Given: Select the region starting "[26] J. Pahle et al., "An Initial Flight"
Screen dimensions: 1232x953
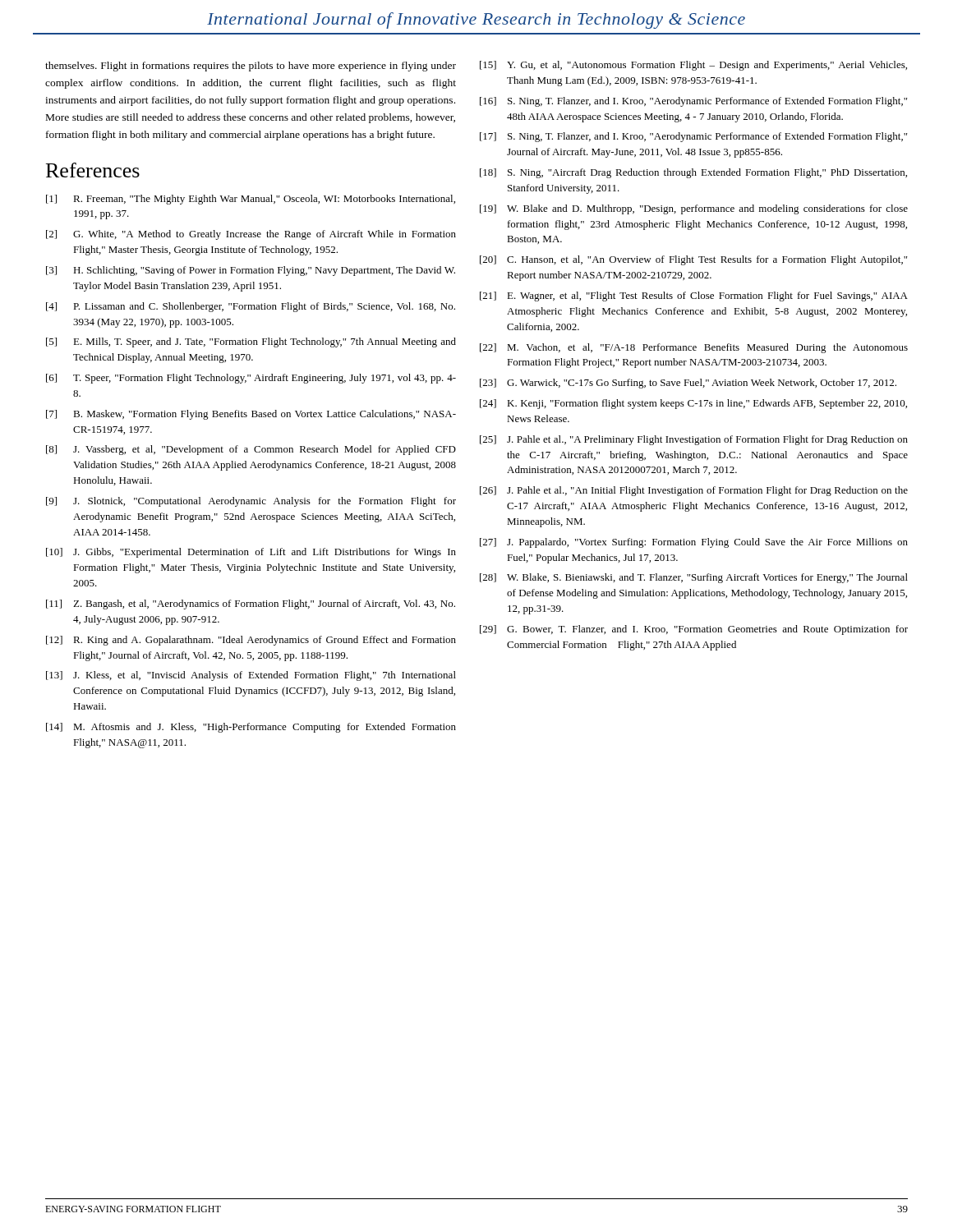Looking at the screenshot, I should click(693, 506).
